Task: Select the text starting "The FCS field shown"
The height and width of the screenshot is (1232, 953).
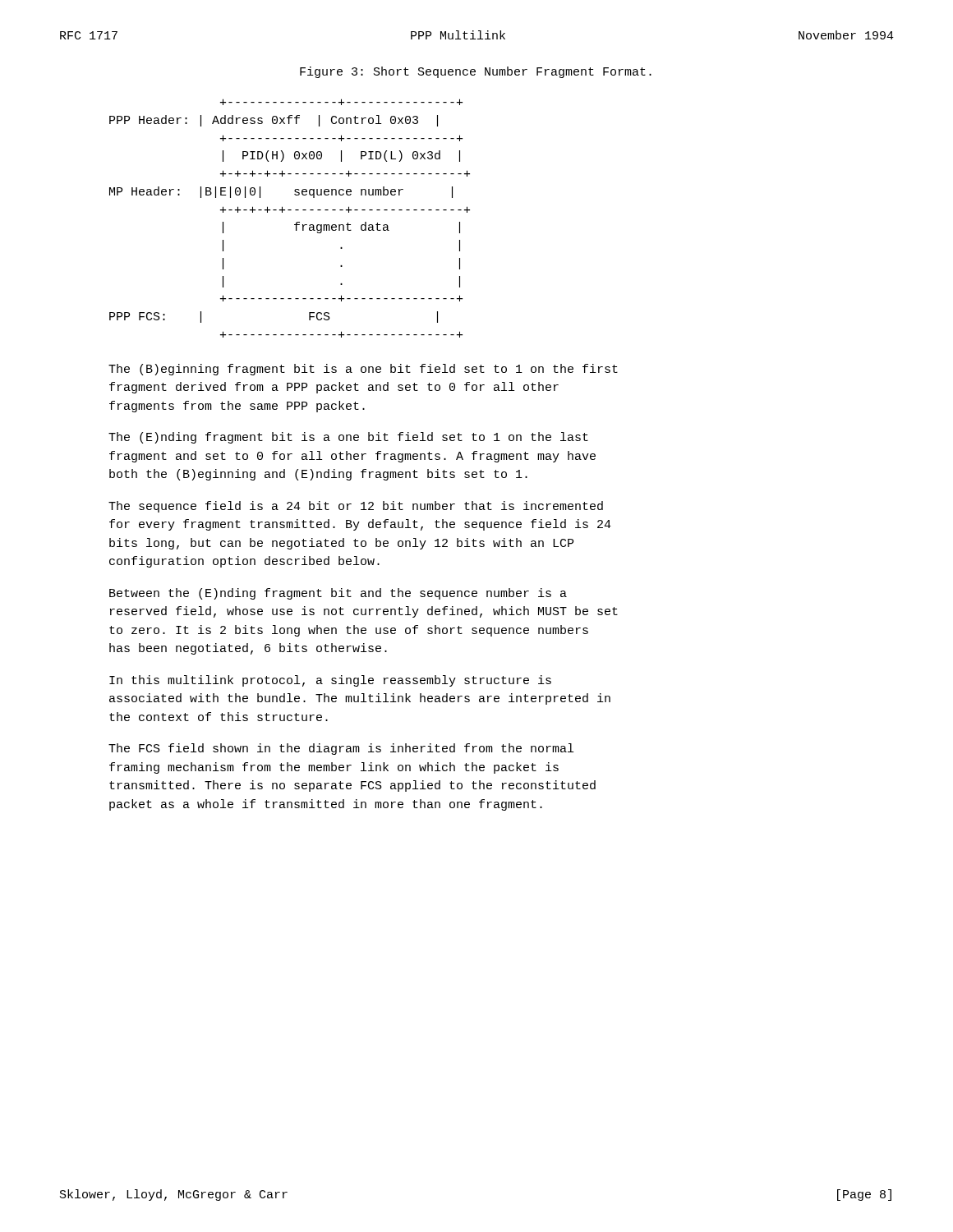Action: (x=353, y=777)
